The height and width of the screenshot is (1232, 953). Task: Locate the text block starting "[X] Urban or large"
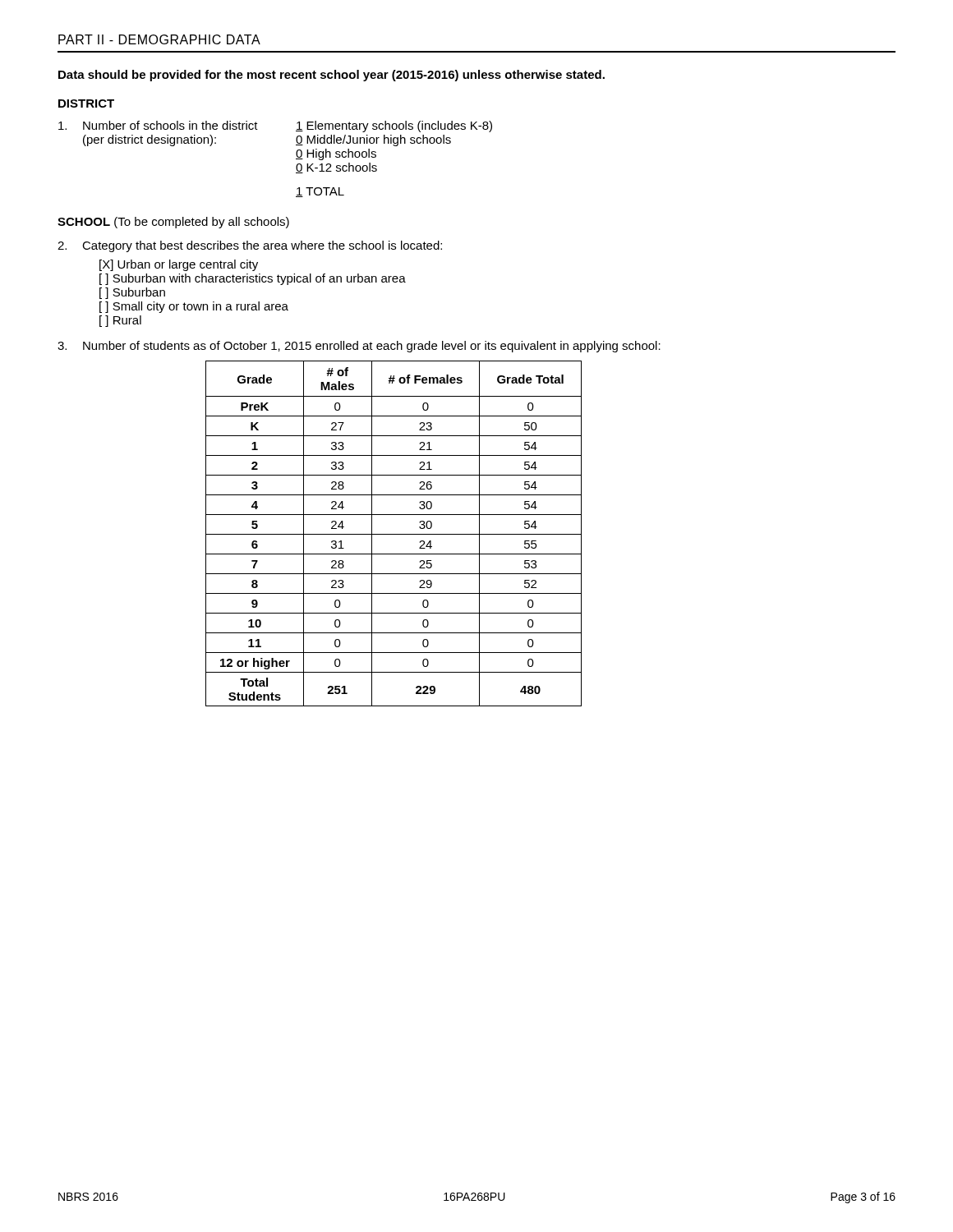tap(178, 264)
